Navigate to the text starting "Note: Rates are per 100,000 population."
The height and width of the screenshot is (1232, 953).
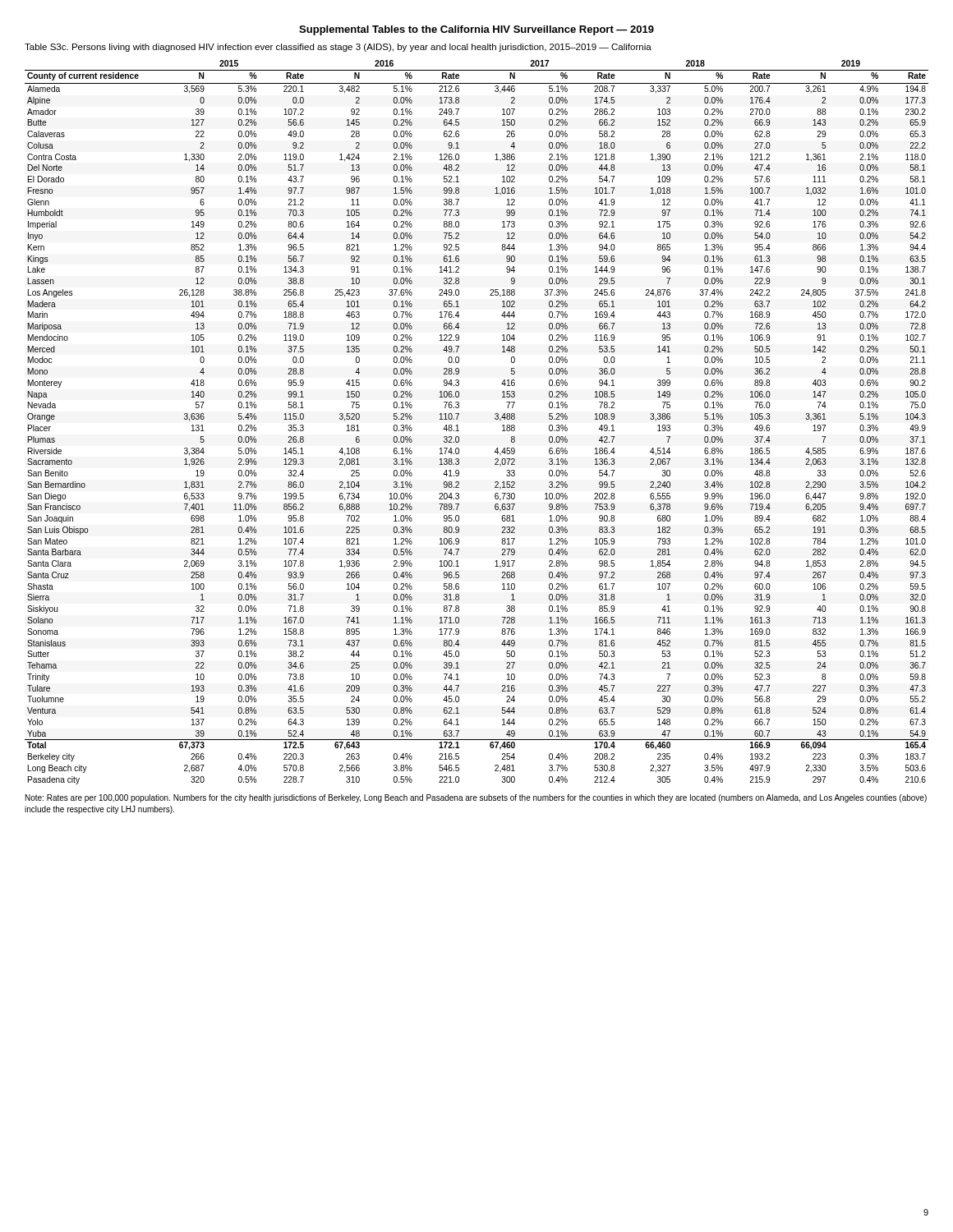476,804
